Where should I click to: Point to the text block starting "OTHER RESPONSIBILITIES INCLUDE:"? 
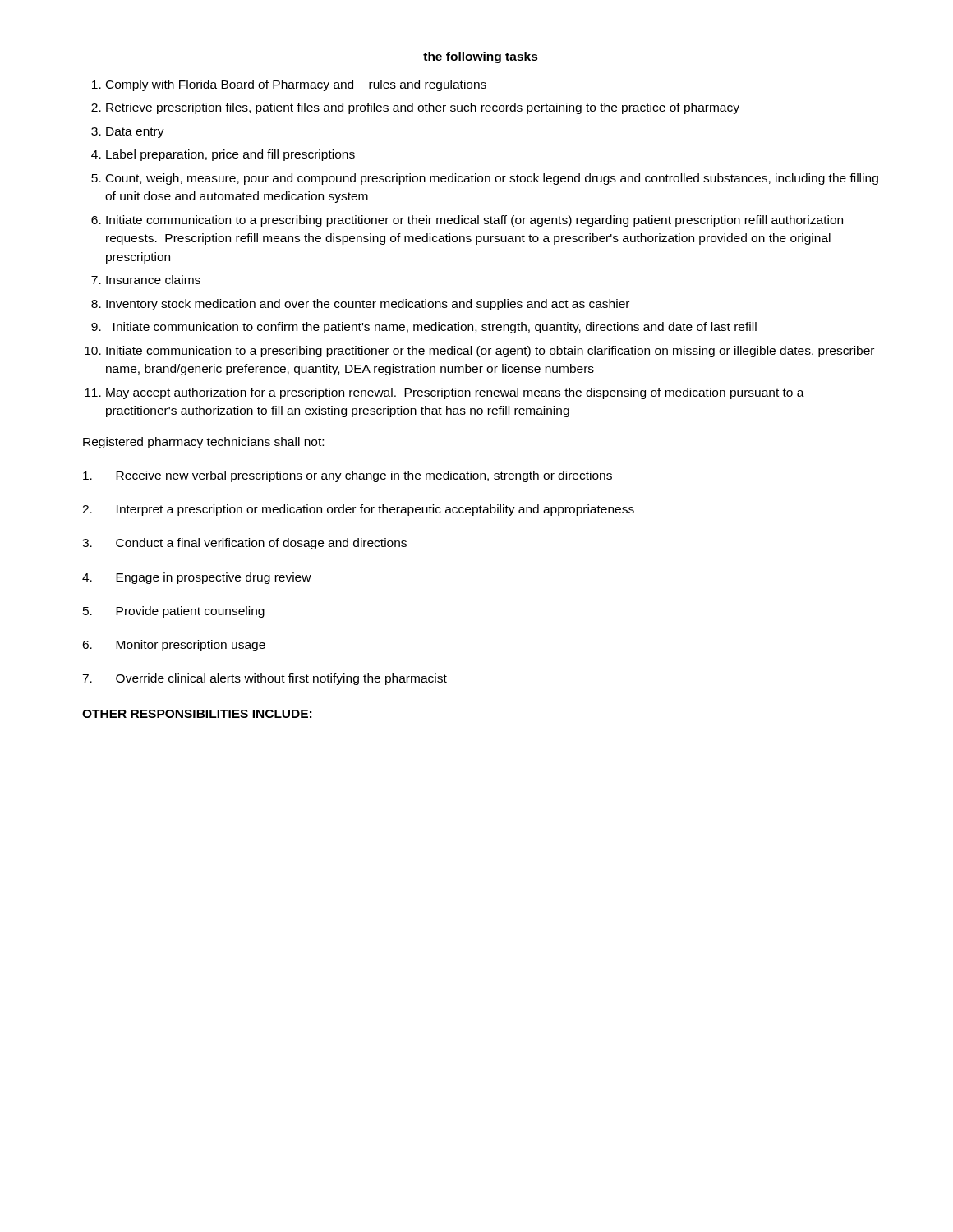click(x=197, y=713)
